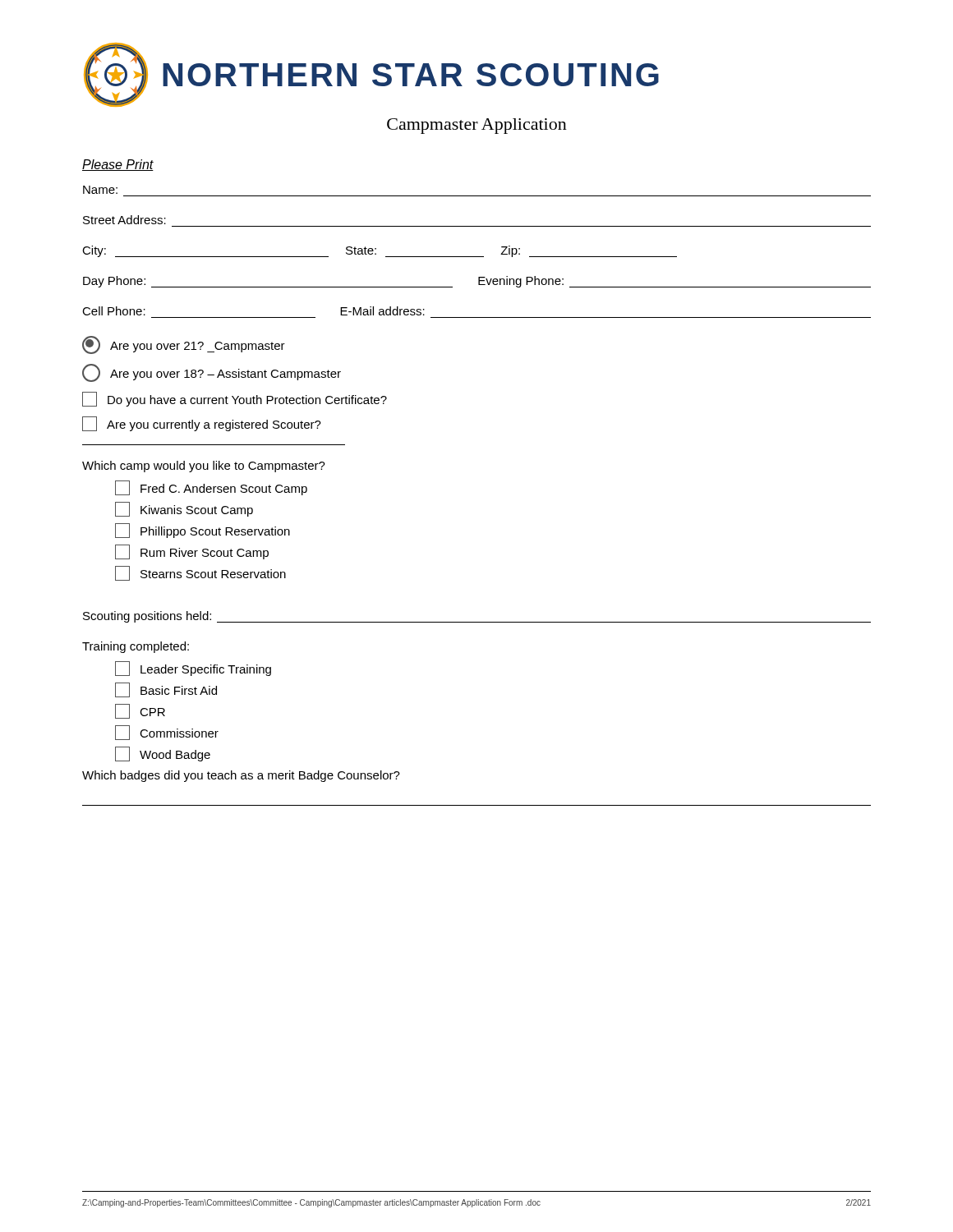
Task: Where is the passage that starts "Which badges did you teach as"?
Action: (x=241, y=775)
